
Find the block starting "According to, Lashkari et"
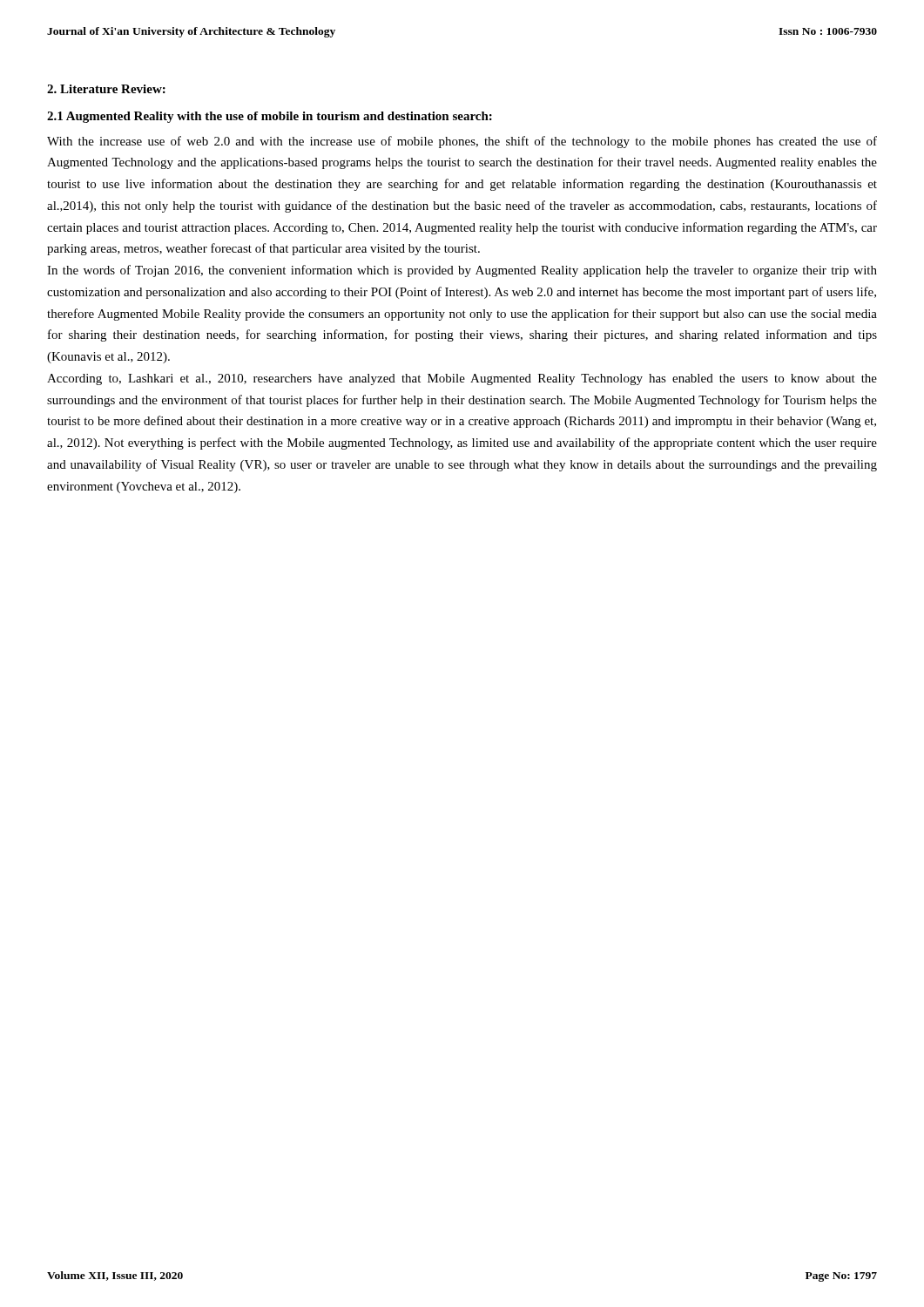click(462, 432)
